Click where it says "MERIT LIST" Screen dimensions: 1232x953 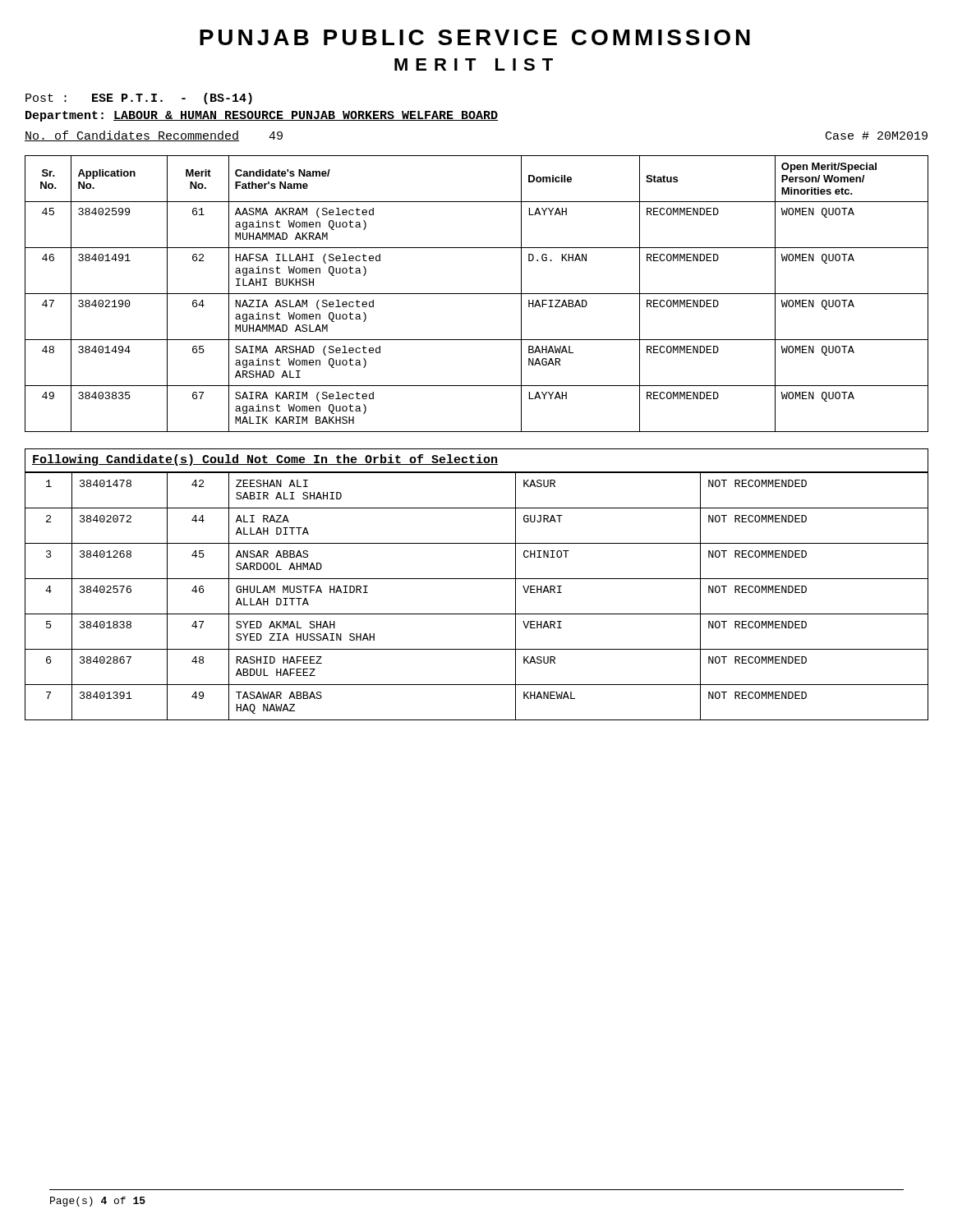[x=476, y=64]
